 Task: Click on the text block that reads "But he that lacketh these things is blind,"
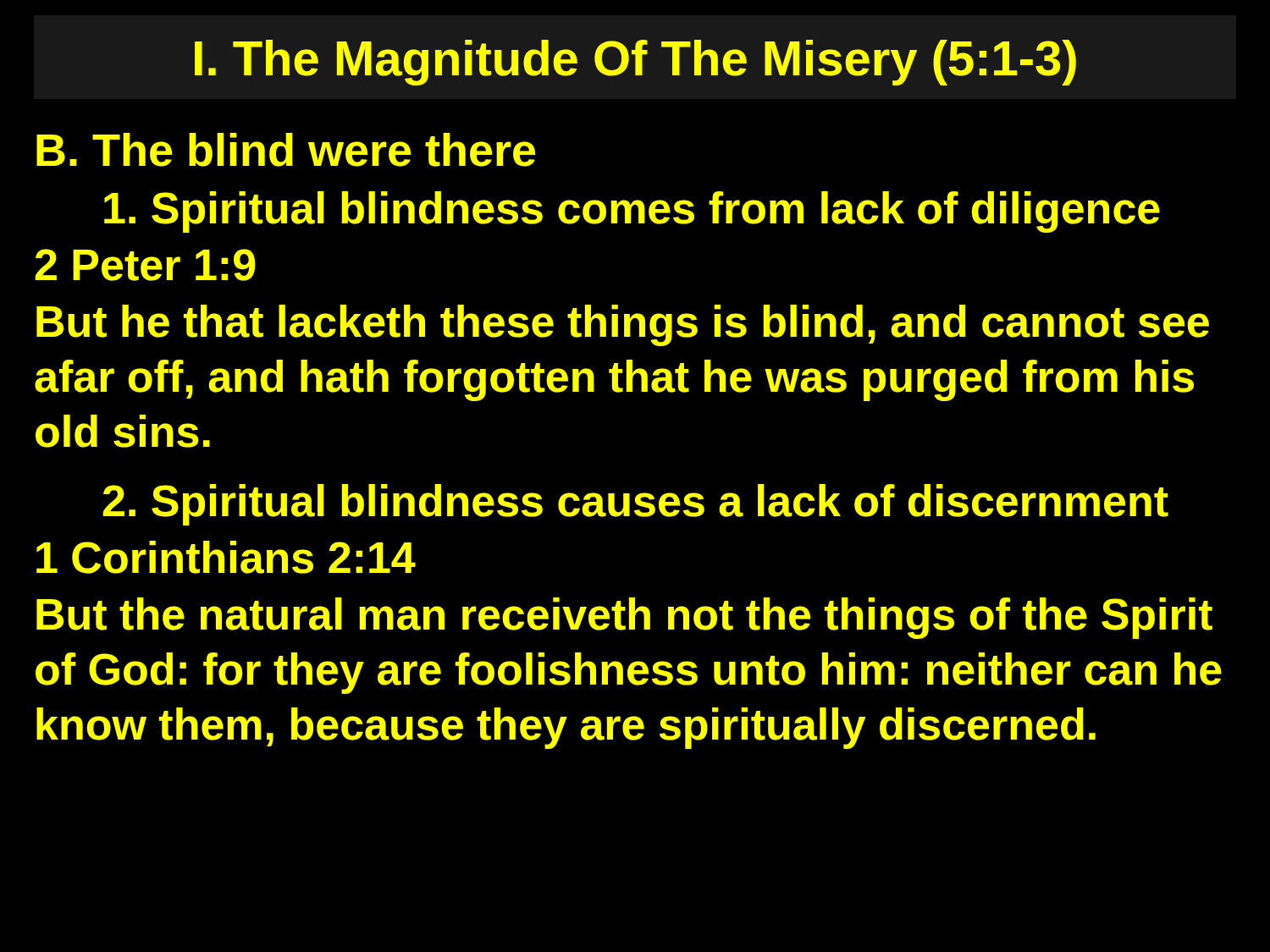point(622,377)
